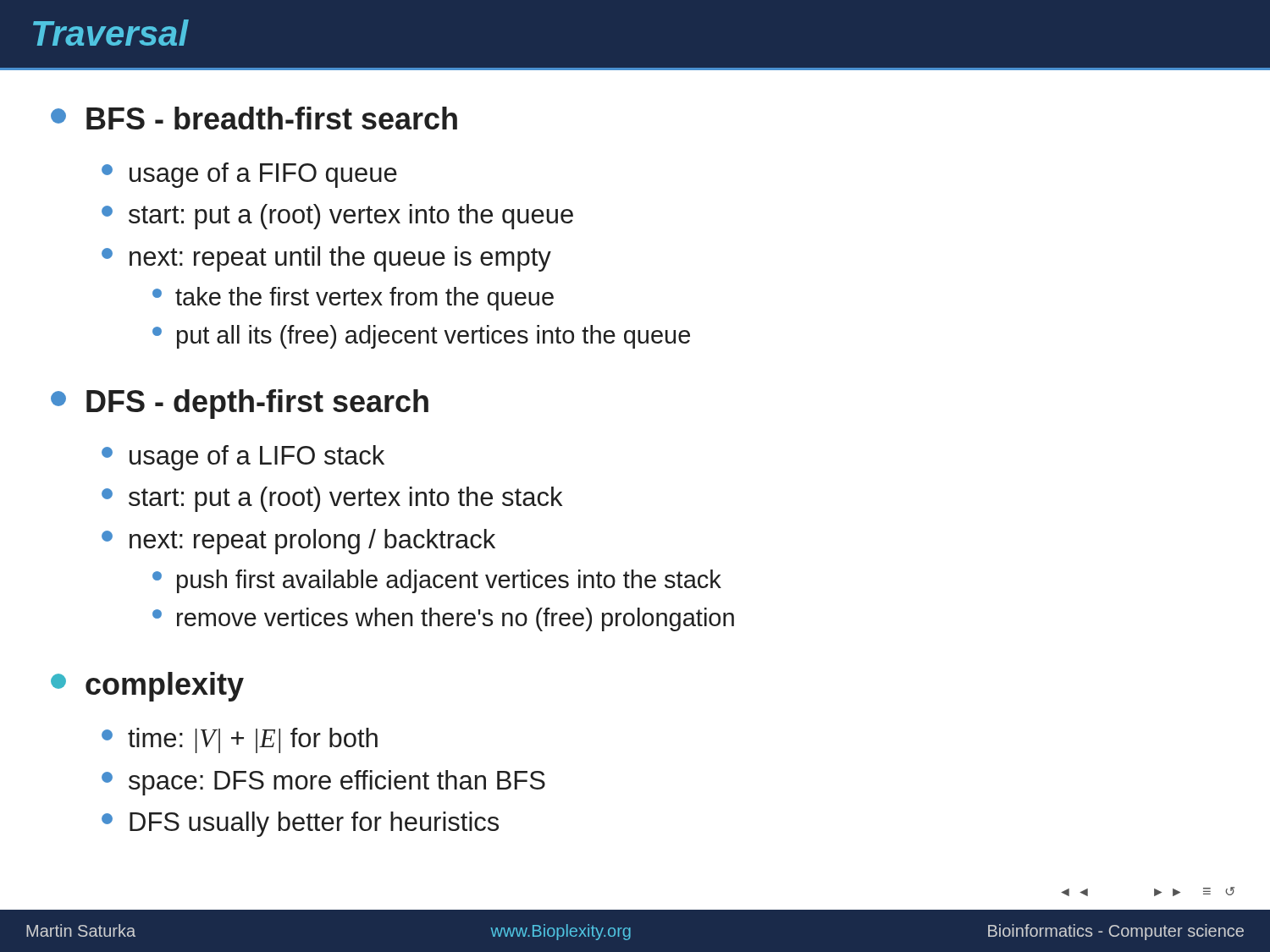Find the element starting "DFS usually better for"
The height and width of the screenshot is (952, 1270).
click(301, 822)
